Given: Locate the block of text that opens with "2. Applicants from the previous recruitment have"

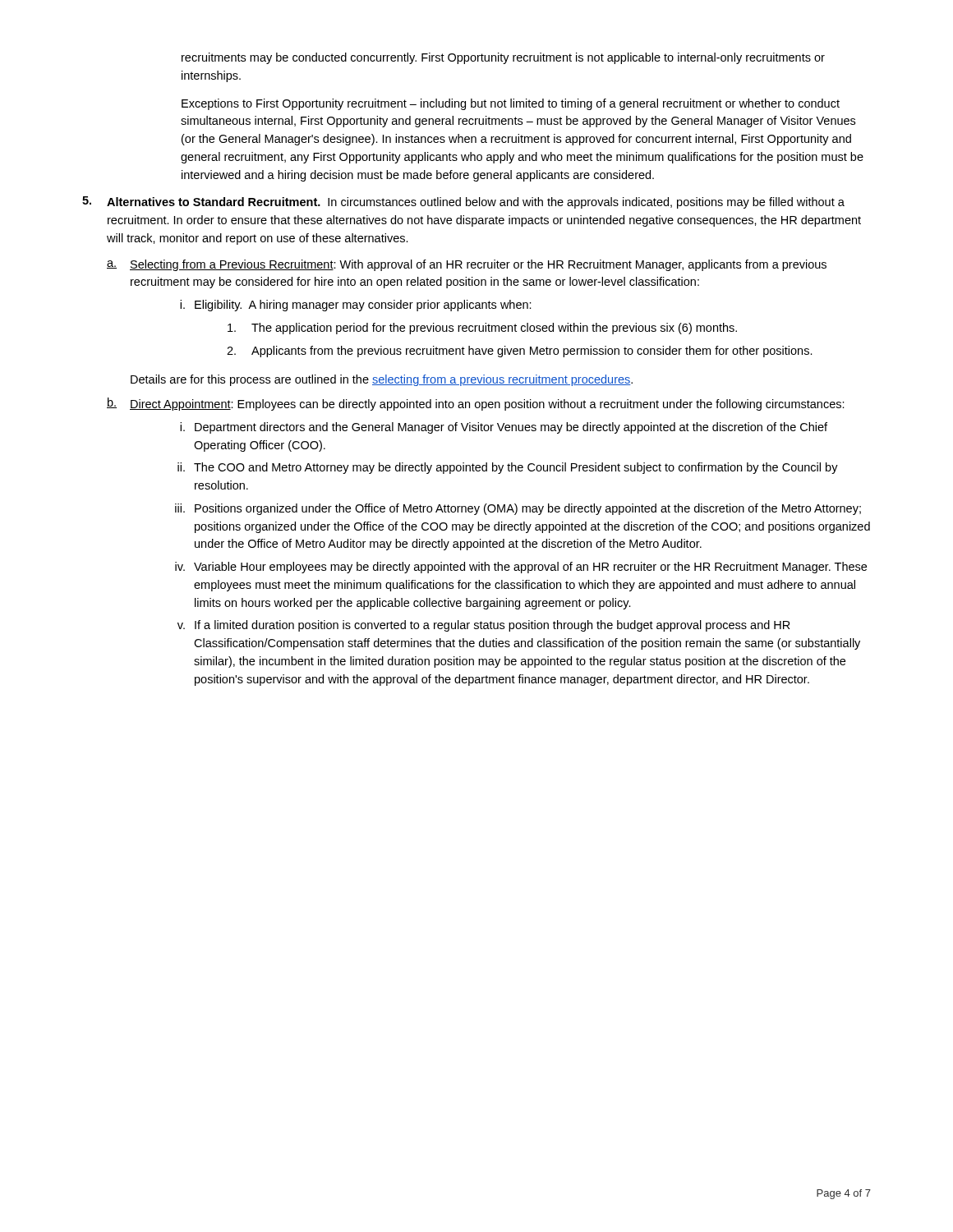Looking at the screenshot, I should [549, 351].
